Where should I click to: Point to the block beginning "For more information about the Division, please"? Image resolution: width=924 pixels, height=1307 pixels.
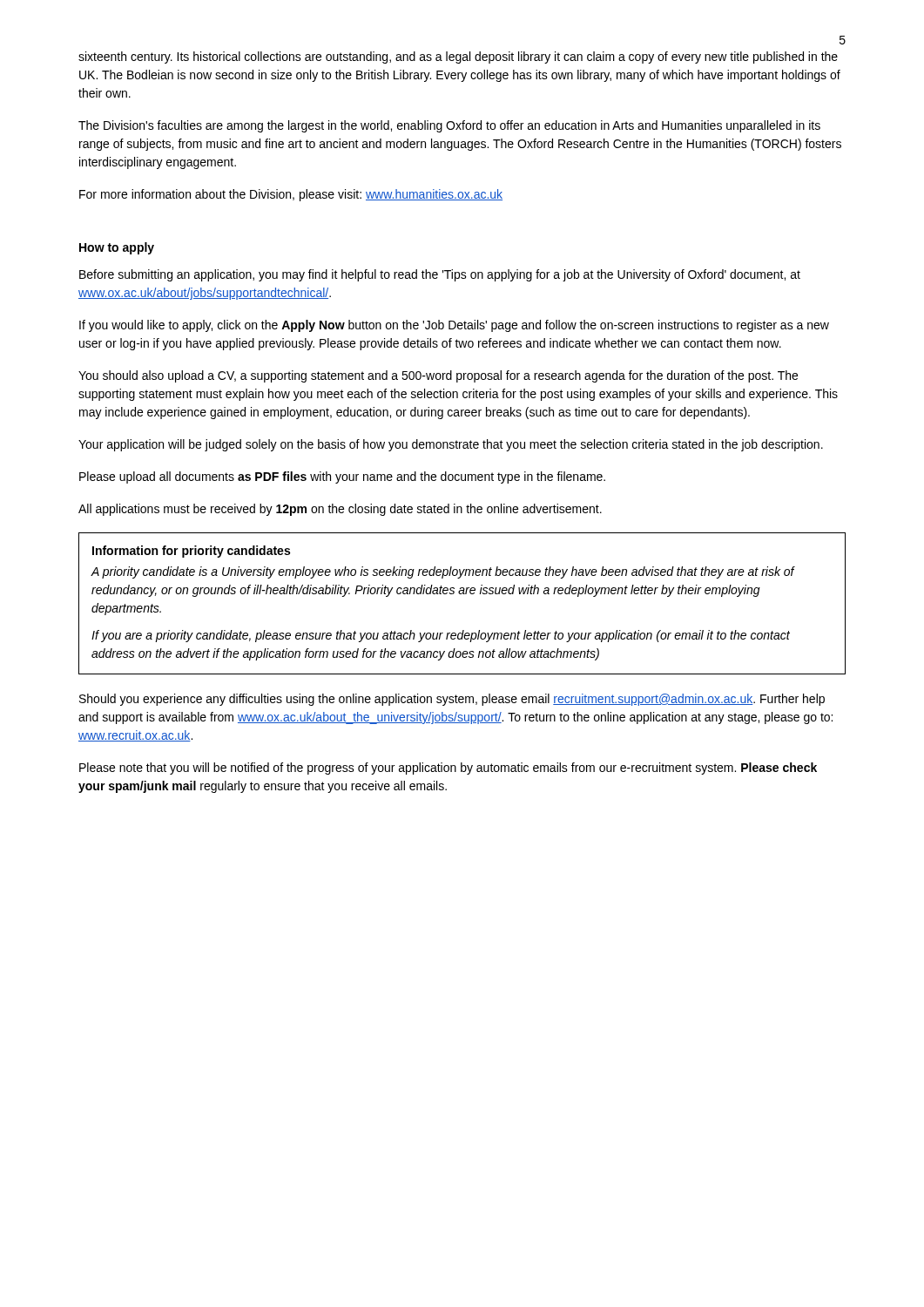click(462, 195)
